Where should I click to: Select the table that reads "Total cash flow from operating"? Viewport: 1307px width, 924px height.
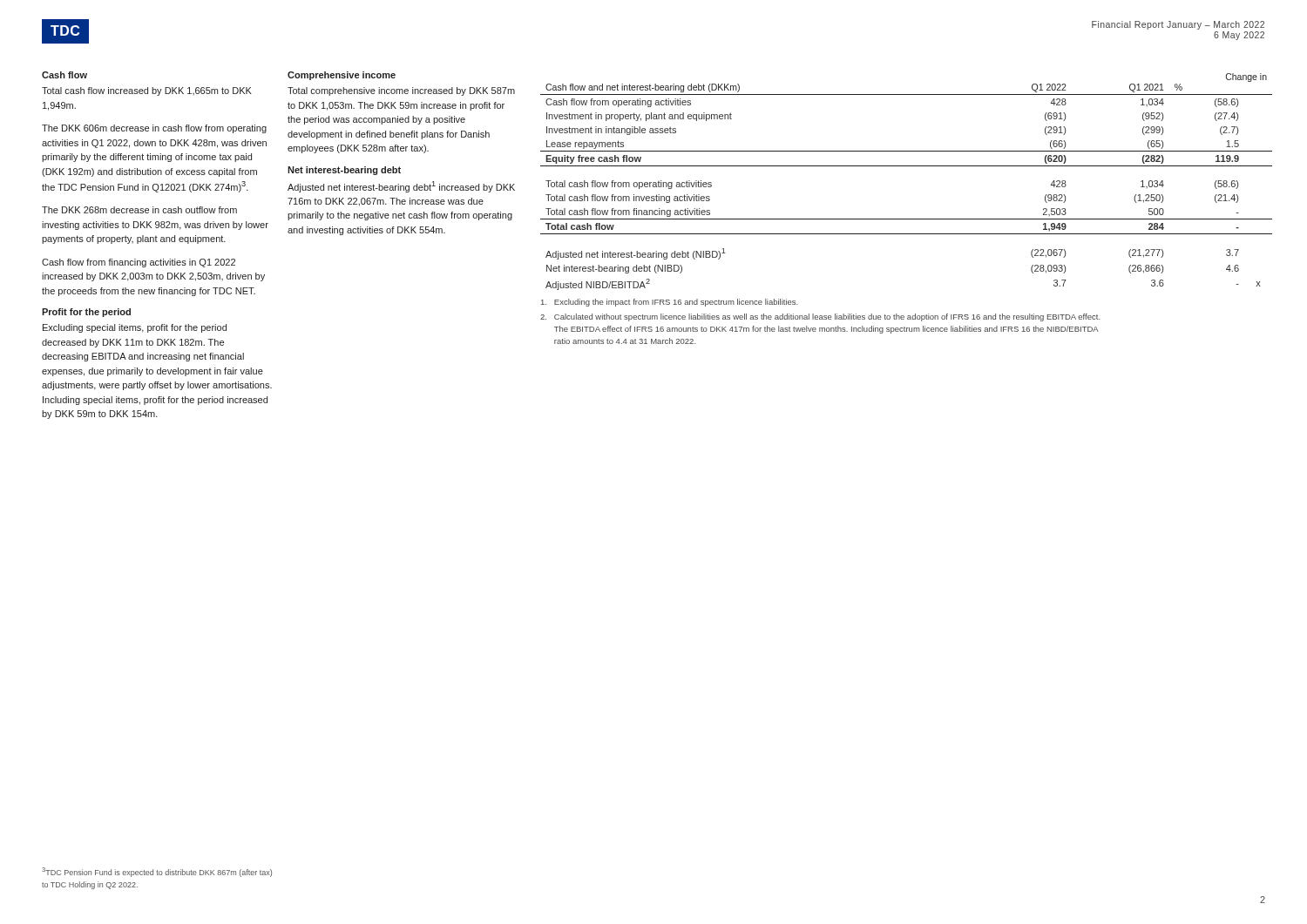[x=906, y=208]
